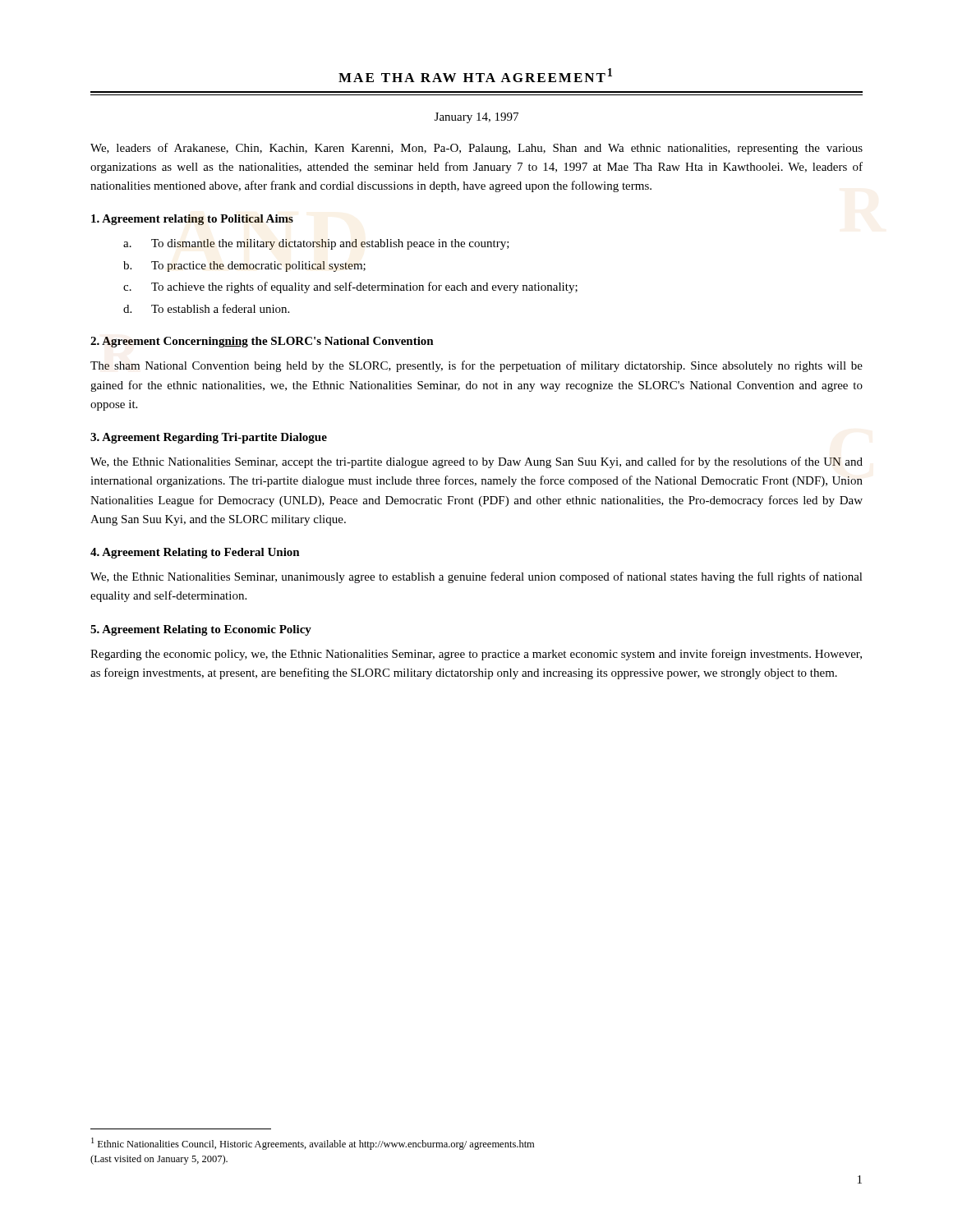Locate the section header that reads "5. Agreement Relating to Economic Policy"
Screen dimensions: 1232x953
click(x=201, y=629)
